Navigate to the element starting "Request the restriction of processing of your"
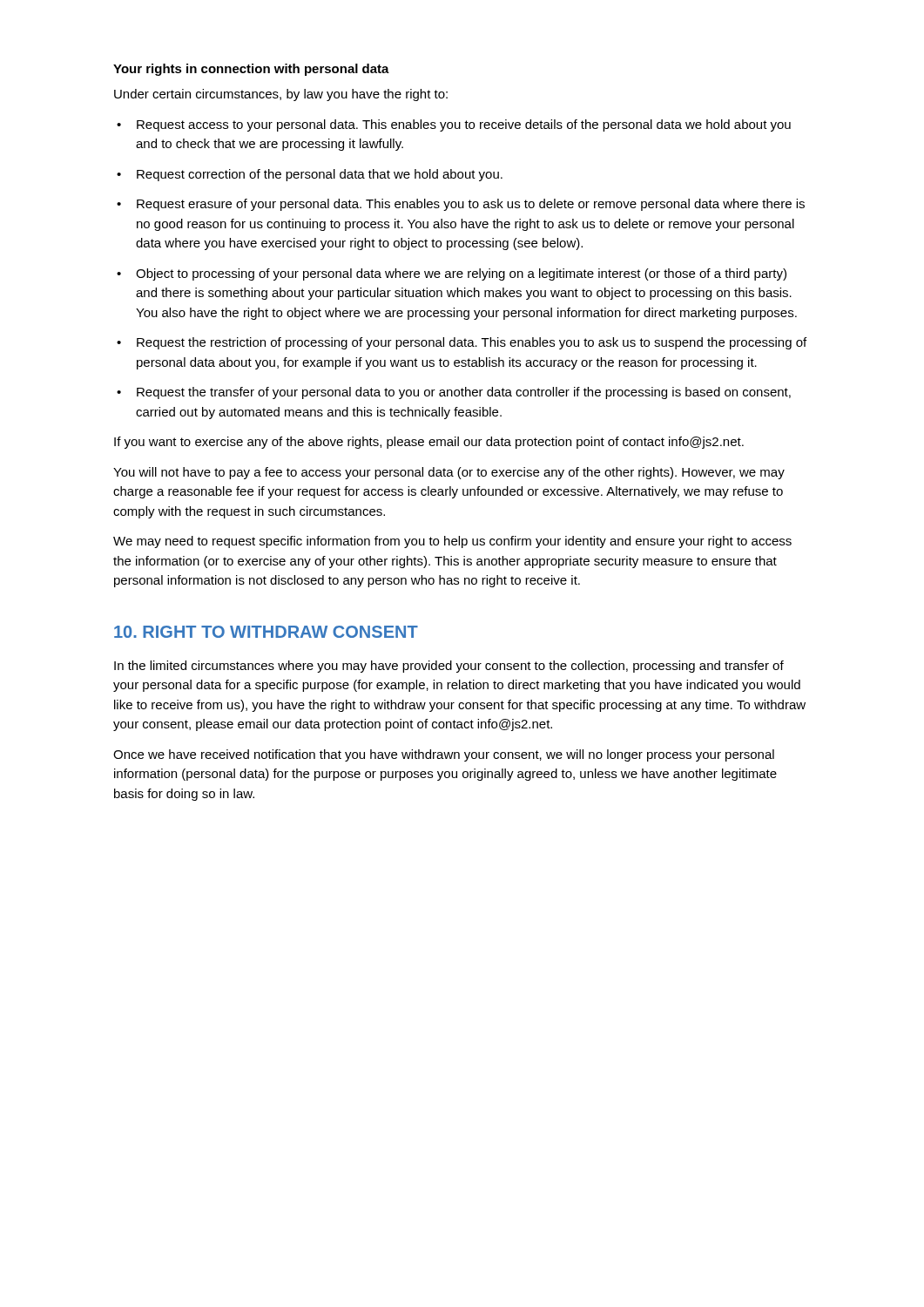Viewport: 924px width, 1307px height. pos(473,352)
